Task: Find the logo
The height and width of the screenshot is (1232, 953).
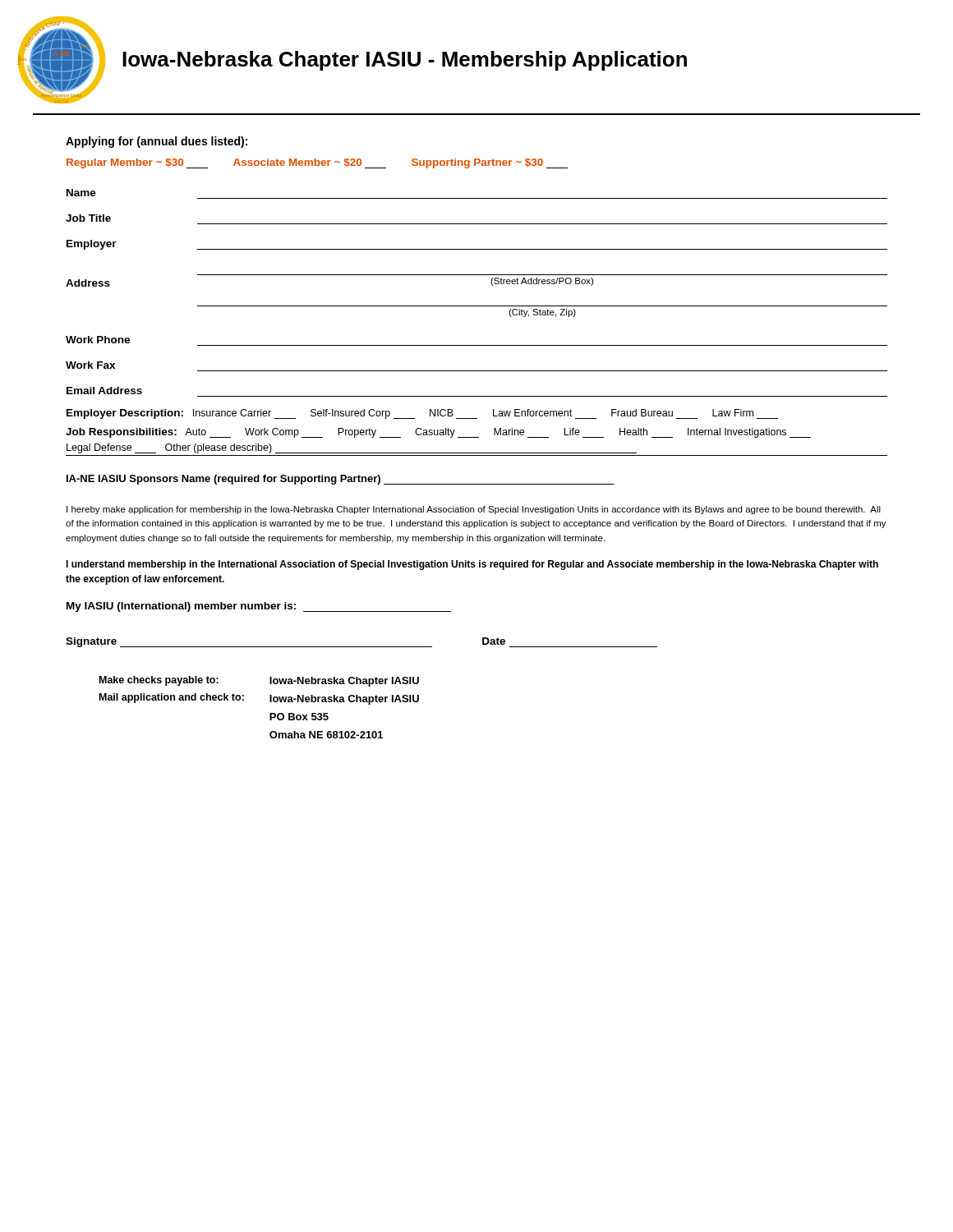Action: point(62,60)
